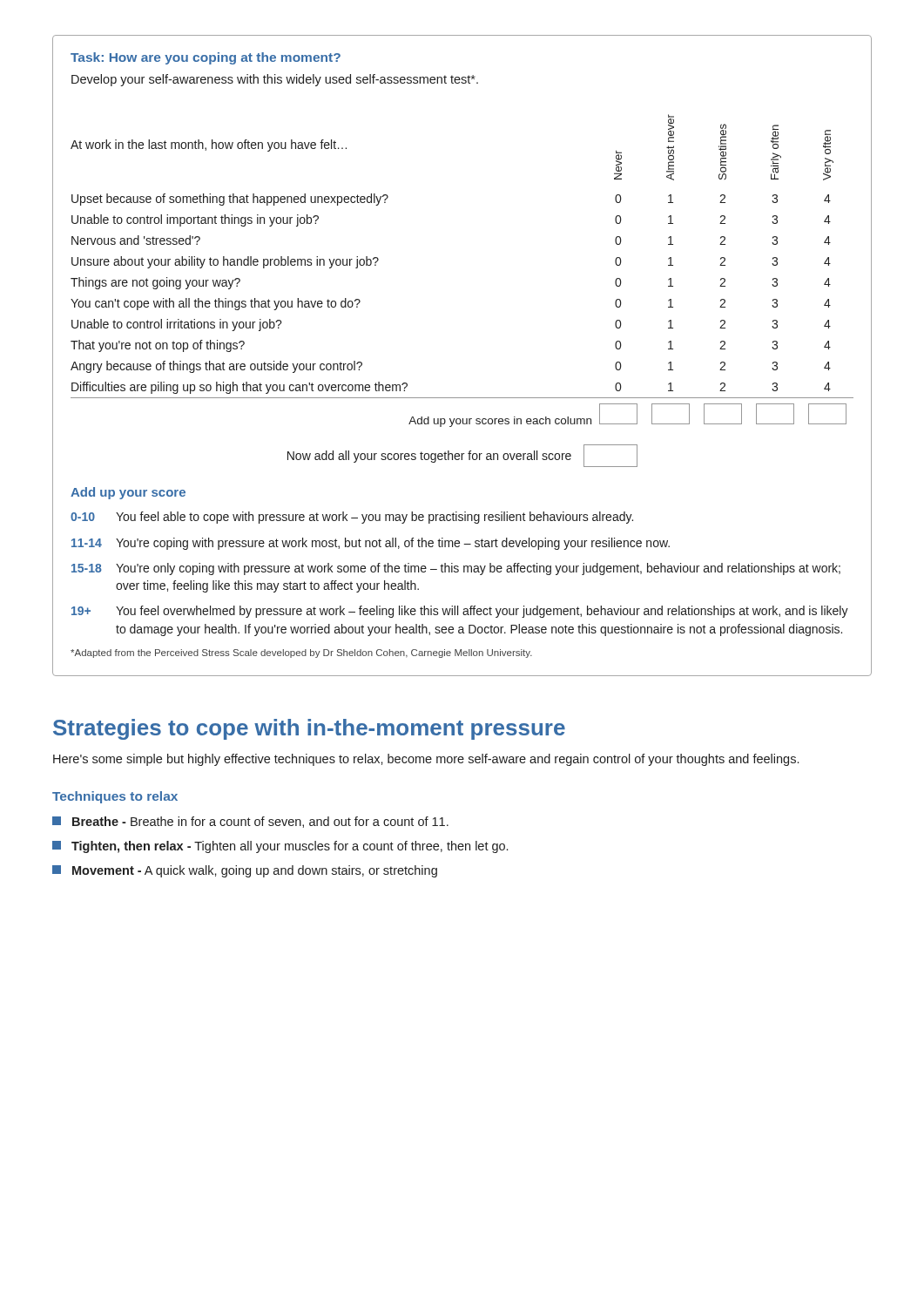Click on the element starting "Tighten, then relax"
Screen dimensions: 1307x924
click(281, 846)
